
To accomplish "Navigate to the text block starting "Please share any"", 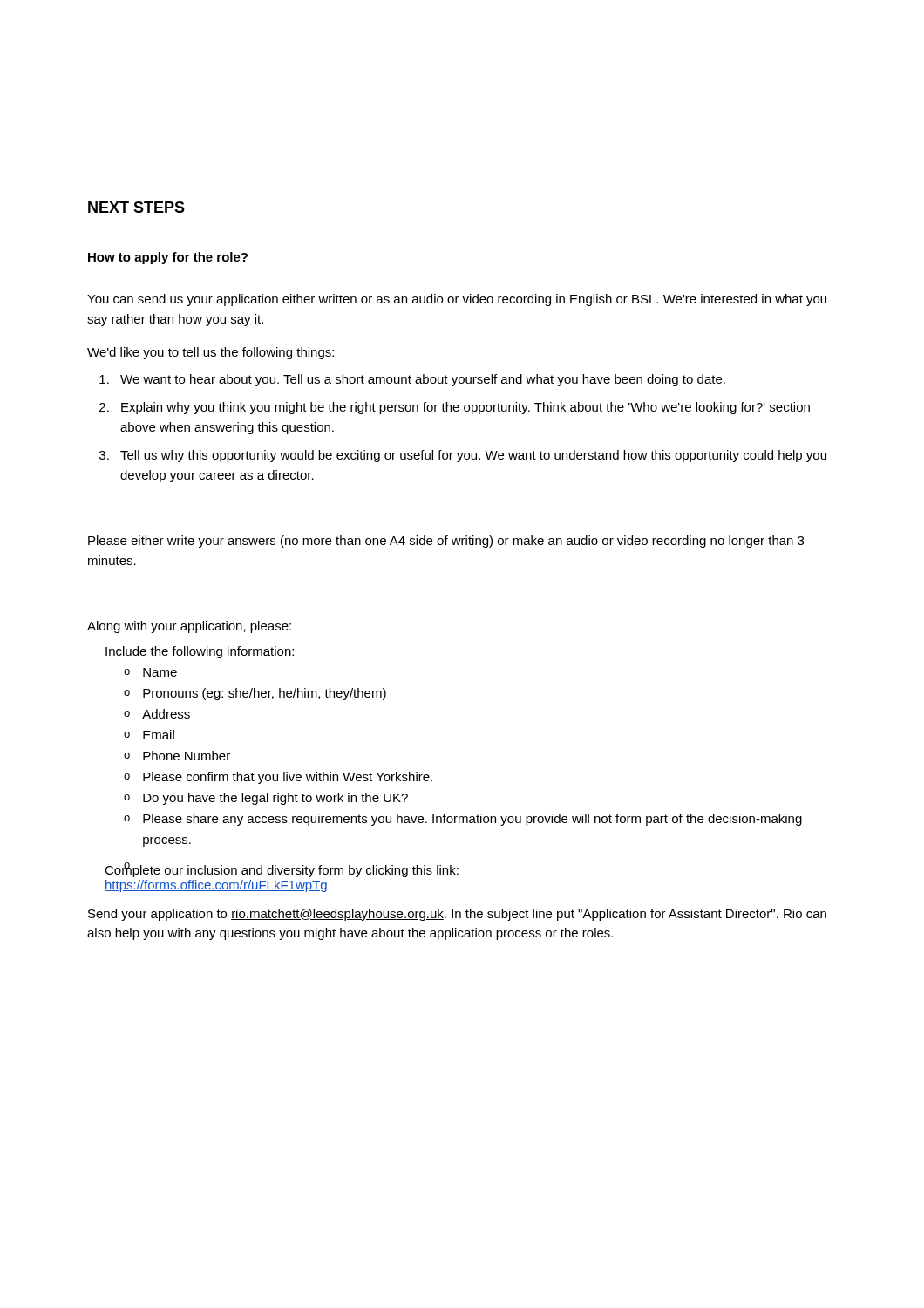I will point(480,829).
